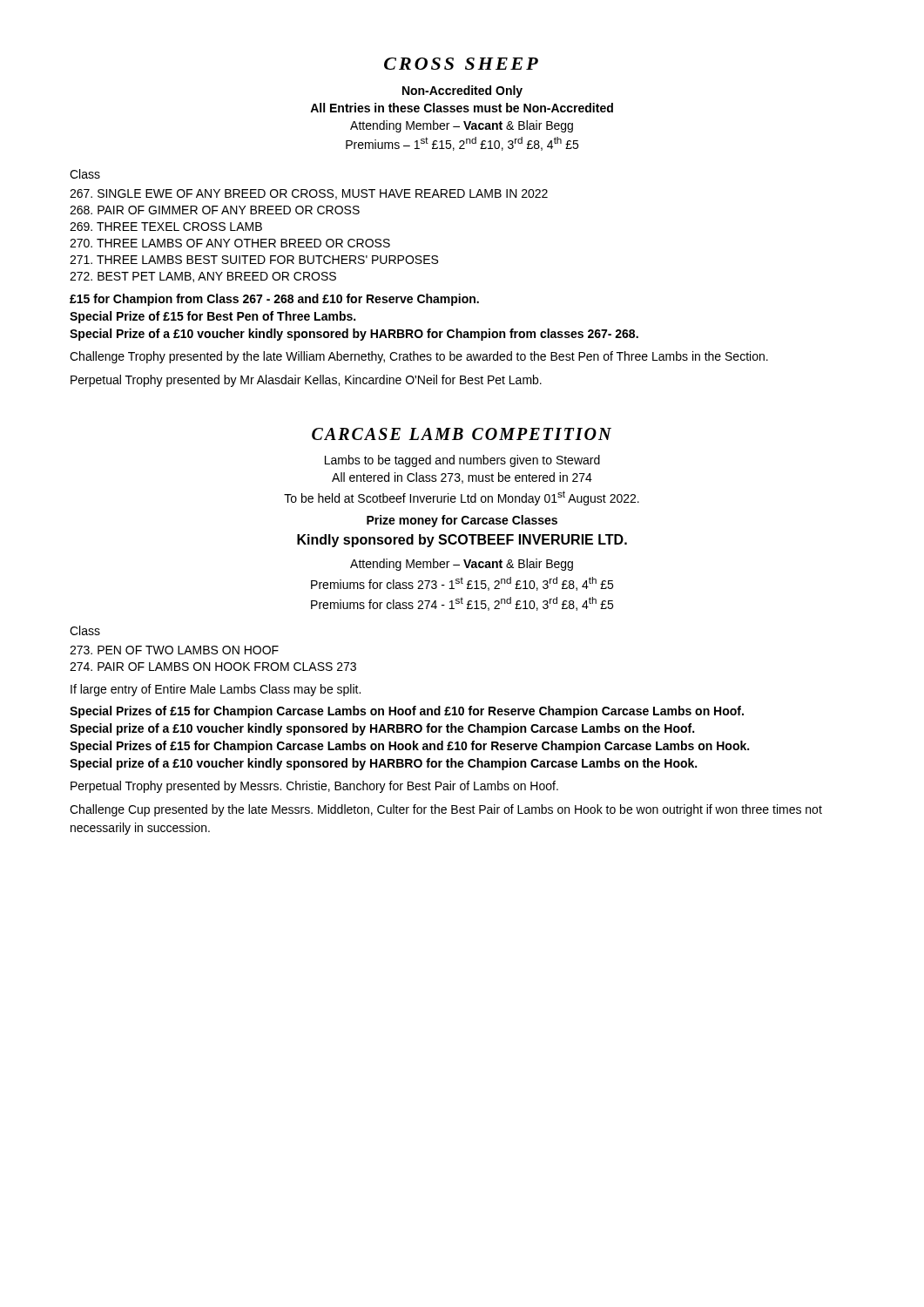Locate the block of text that opens with "267. SINGLE EWE OF"
The width and height of the screenshot is (924, 1307).
pyautogui.click(x=309, y=193)
